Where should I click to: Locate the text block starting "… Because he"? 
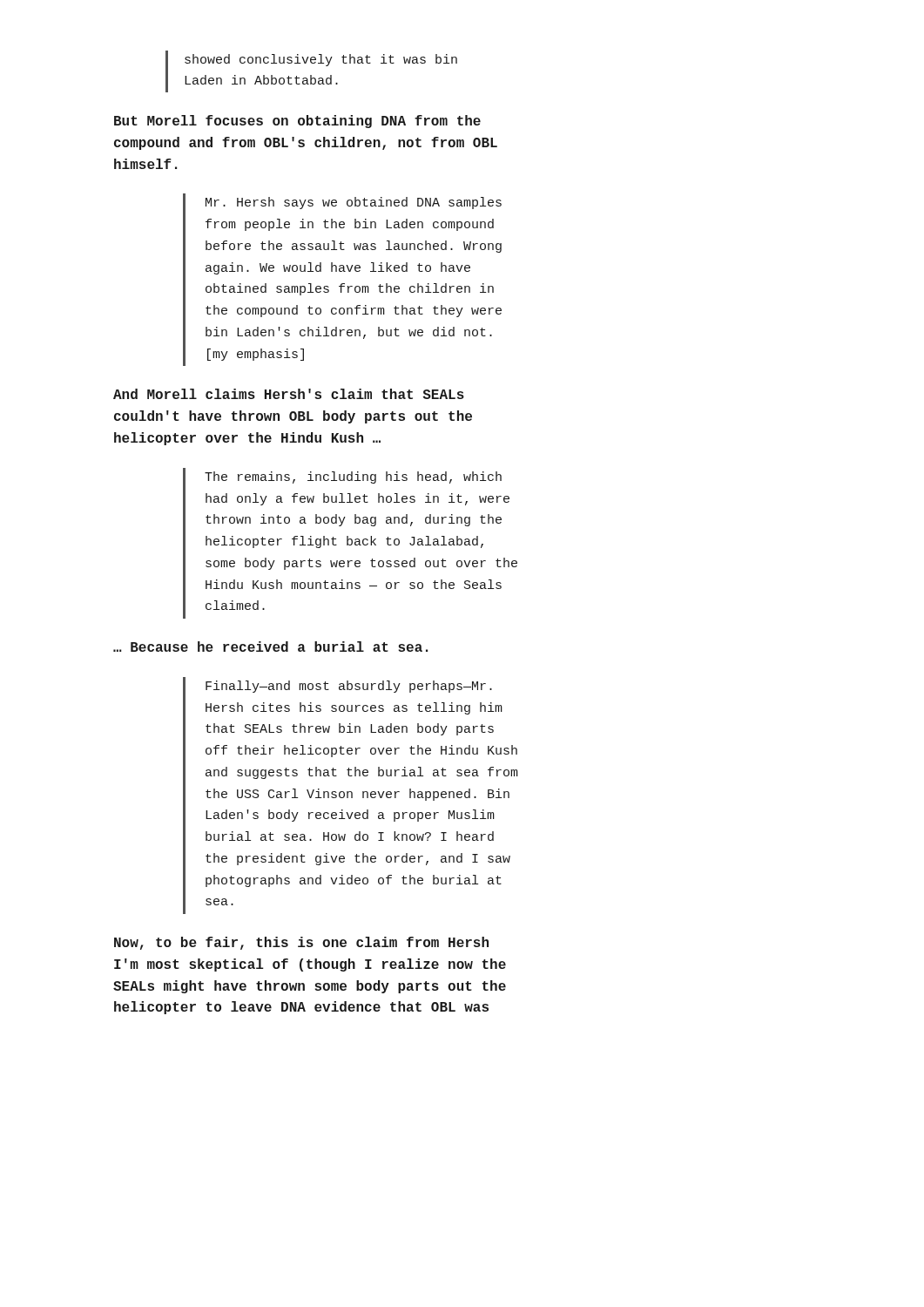pos(272,648)
